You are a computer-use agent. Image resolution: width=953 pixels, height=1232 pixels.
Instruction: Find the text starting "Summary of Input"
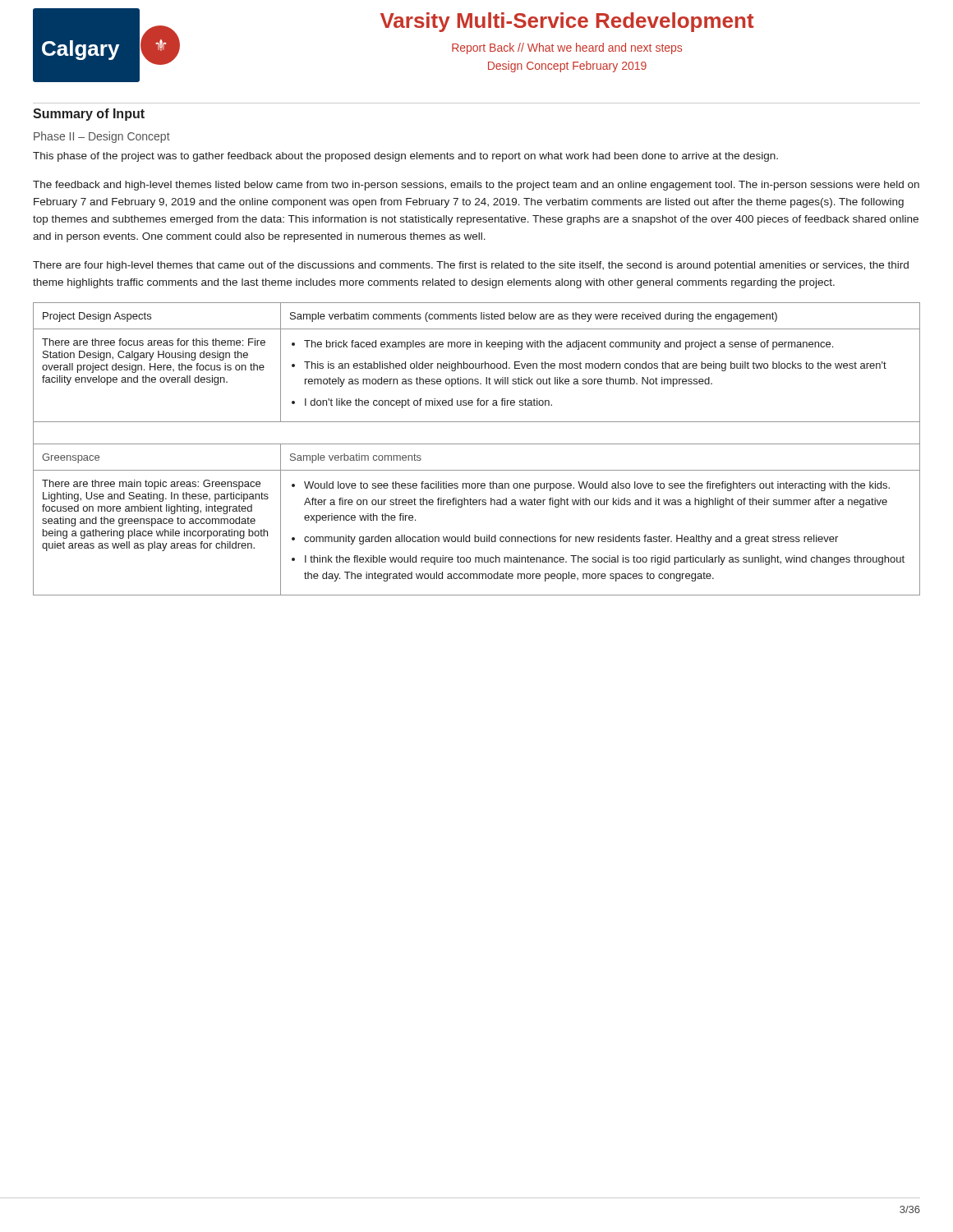(89, 114)
